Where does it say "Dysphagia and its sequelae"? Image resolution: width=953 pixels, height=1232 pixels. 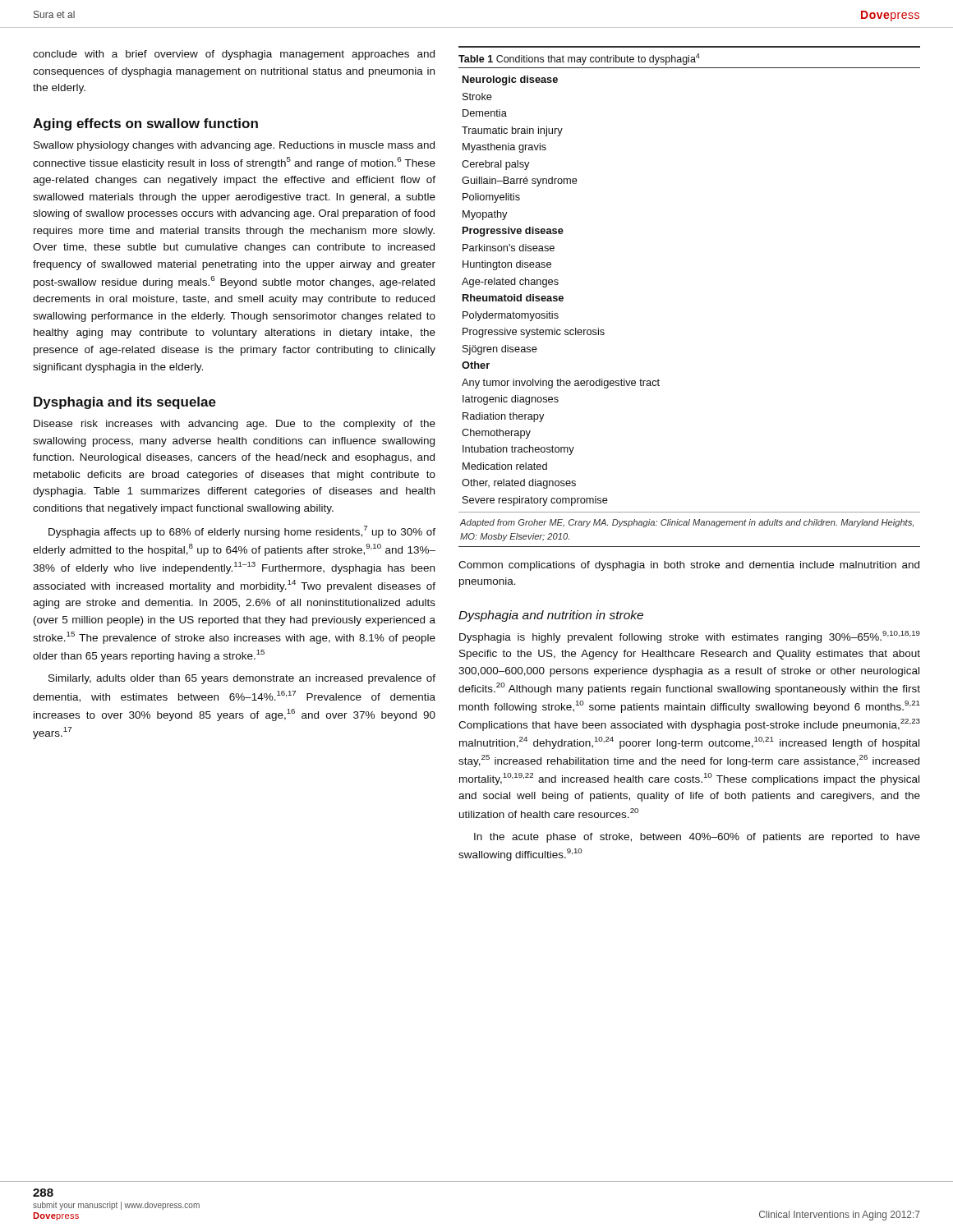tap(124, 402)
